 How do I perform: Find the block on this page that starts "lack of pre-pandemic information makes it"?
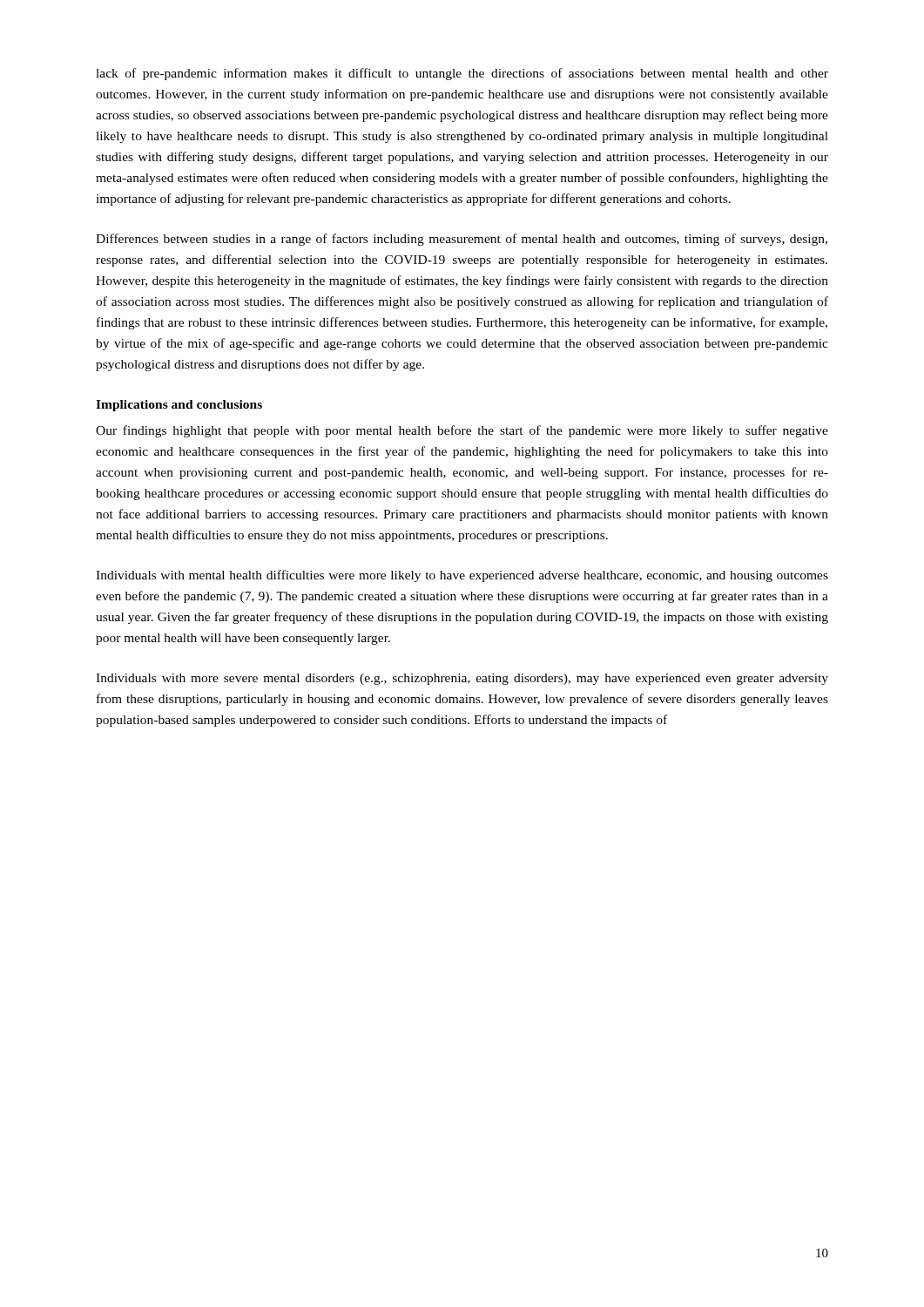click(x=462, y=136)
